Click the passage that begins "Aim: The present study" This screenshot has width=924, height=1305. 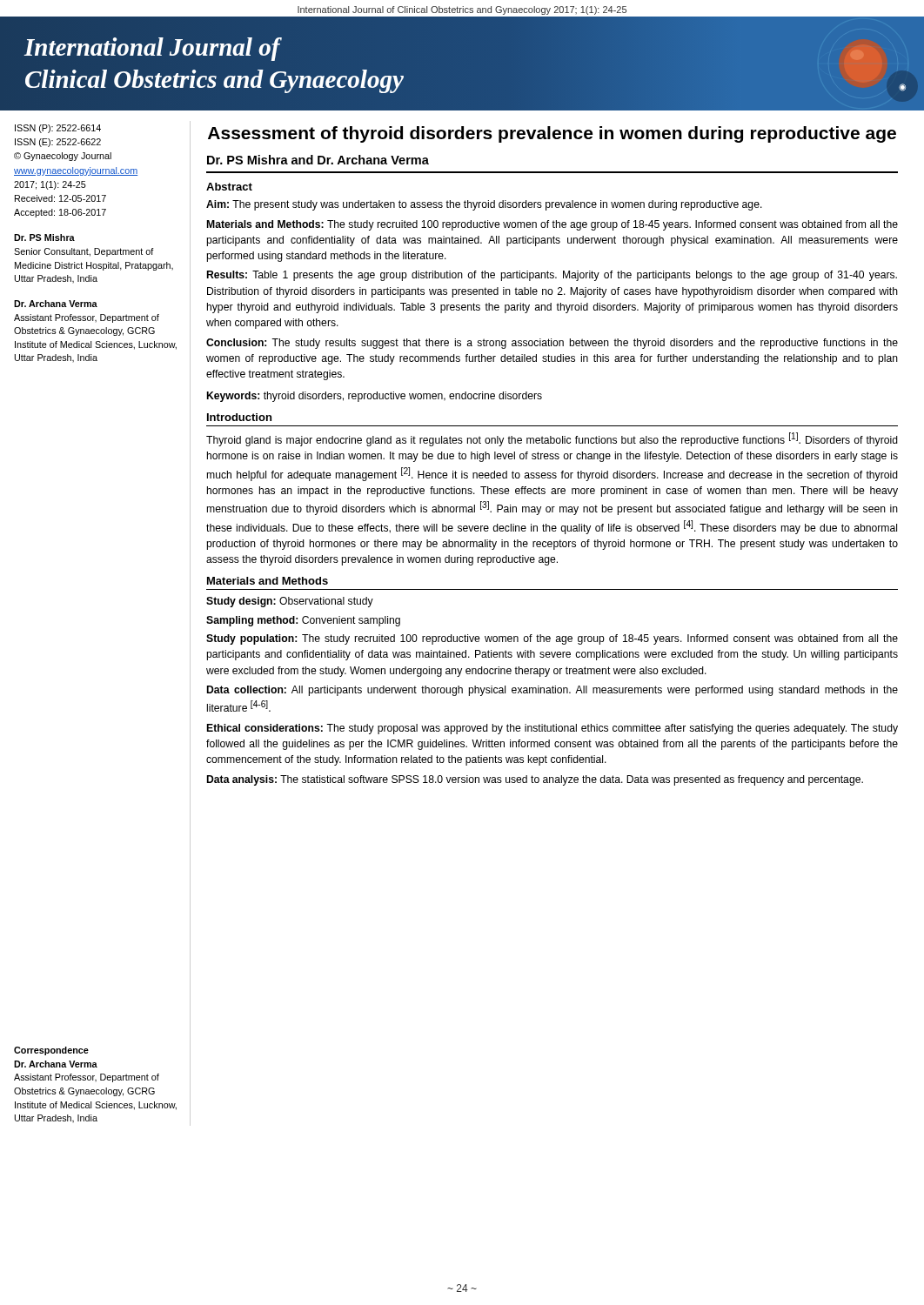[x=484, y=205]
